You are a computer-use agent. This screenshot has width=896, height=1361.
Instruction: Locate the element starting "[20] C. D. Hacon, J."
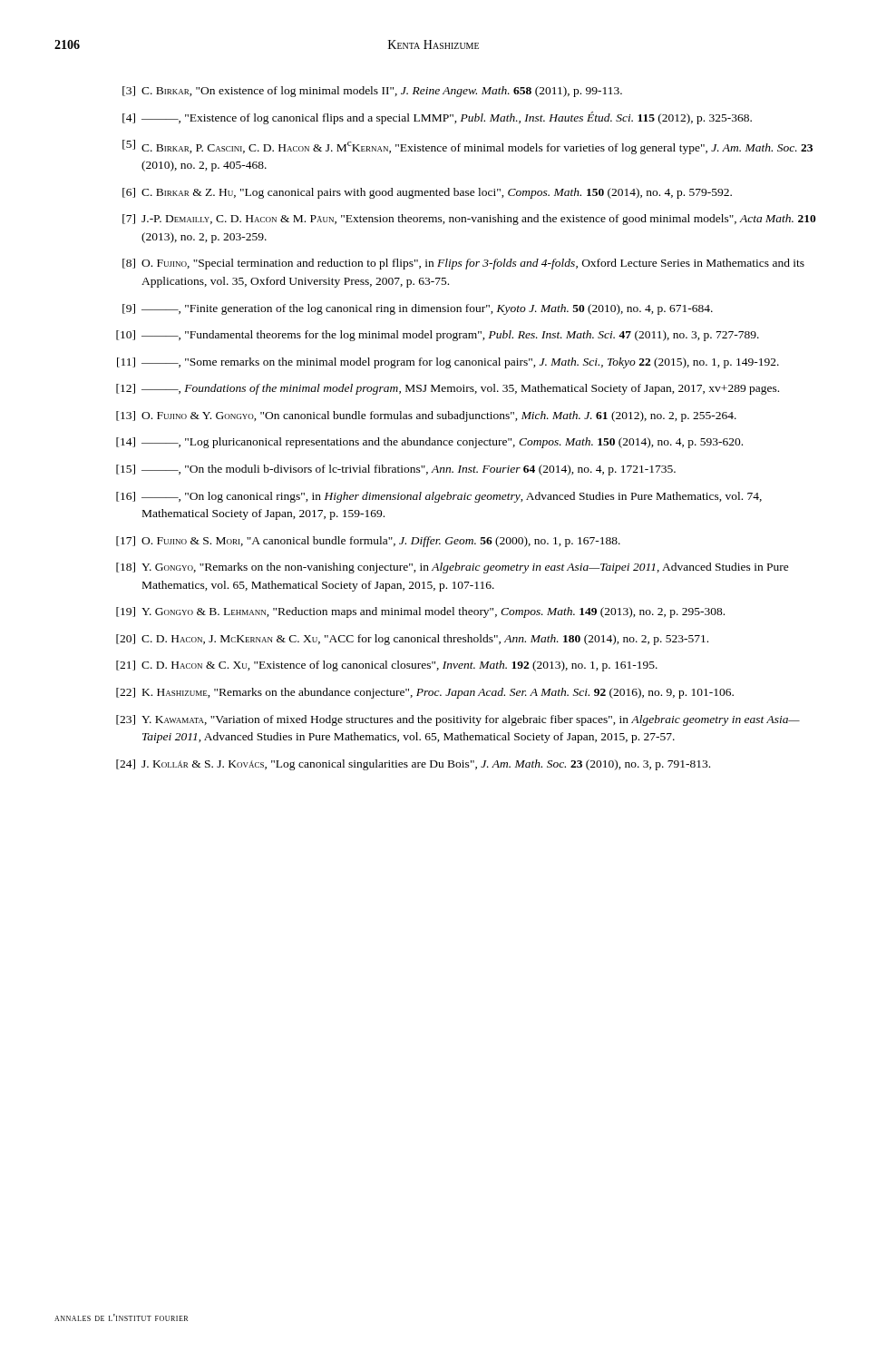point(461,638)
